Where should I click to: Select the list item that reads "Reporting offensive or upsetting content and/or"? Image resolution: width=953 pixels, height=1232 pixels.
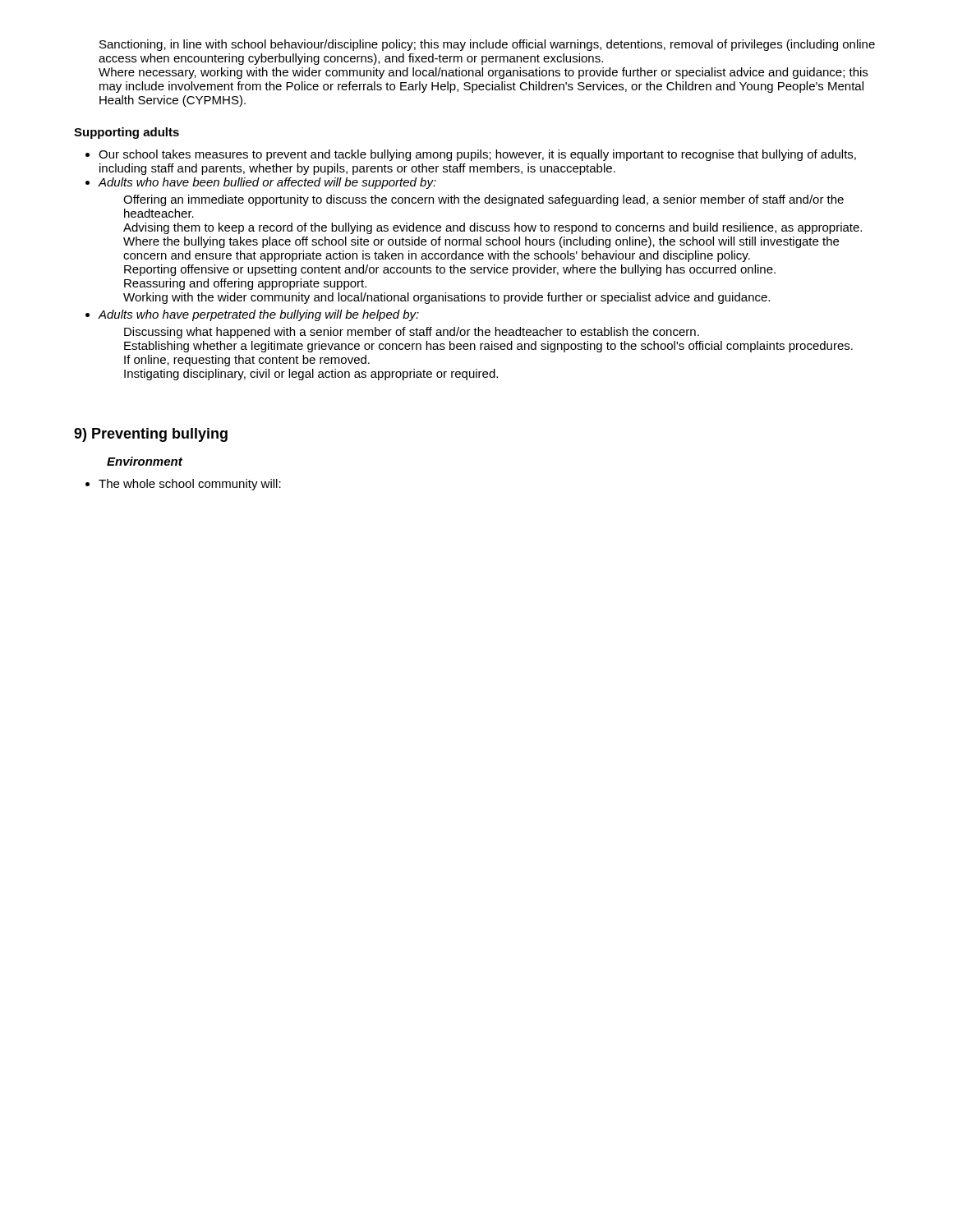[501, 269]
